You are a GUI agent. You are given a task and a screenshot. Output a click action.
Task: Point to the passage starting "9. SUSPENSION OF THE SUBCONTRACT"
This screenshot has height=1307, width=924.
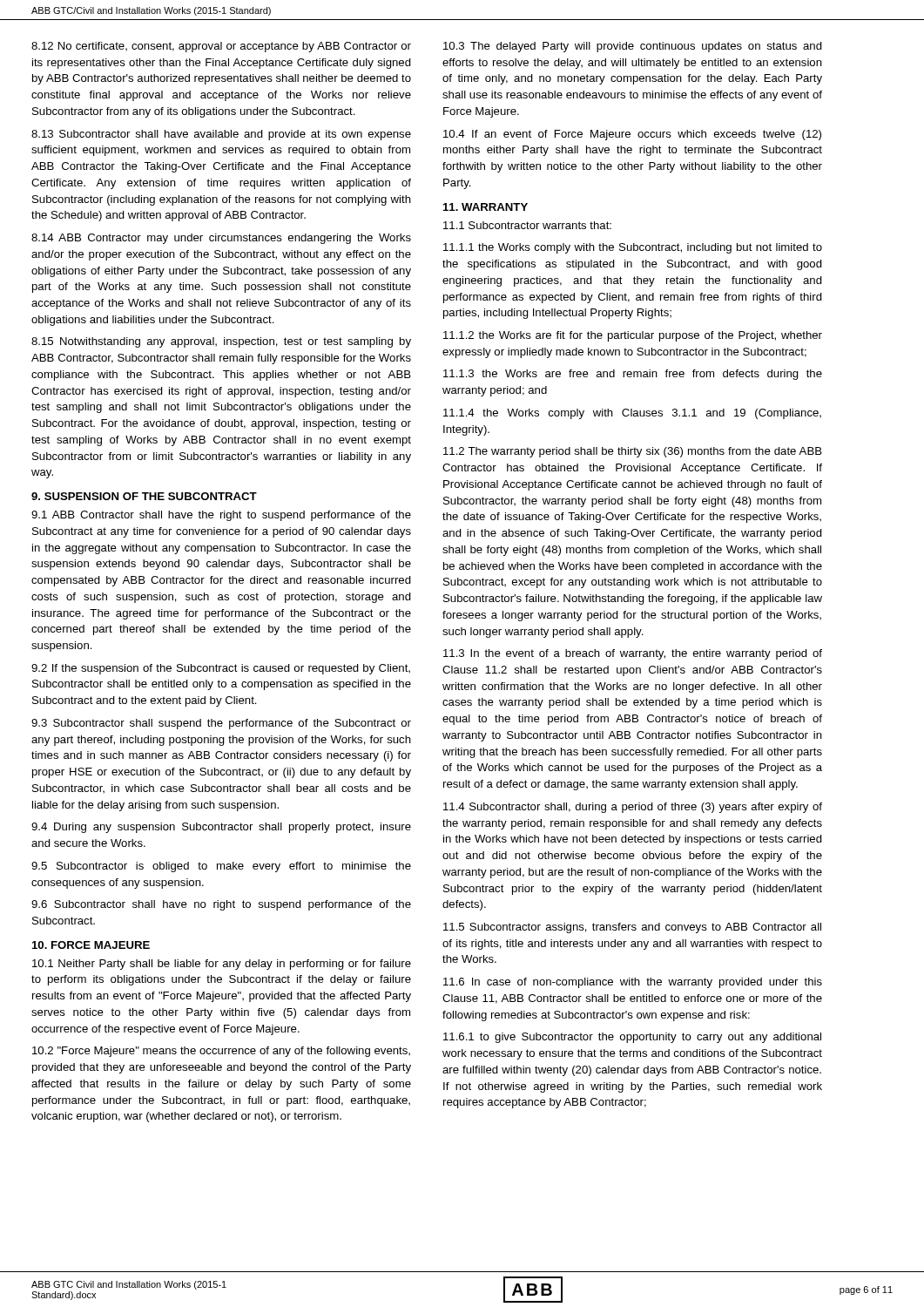(x=144, y=496)
